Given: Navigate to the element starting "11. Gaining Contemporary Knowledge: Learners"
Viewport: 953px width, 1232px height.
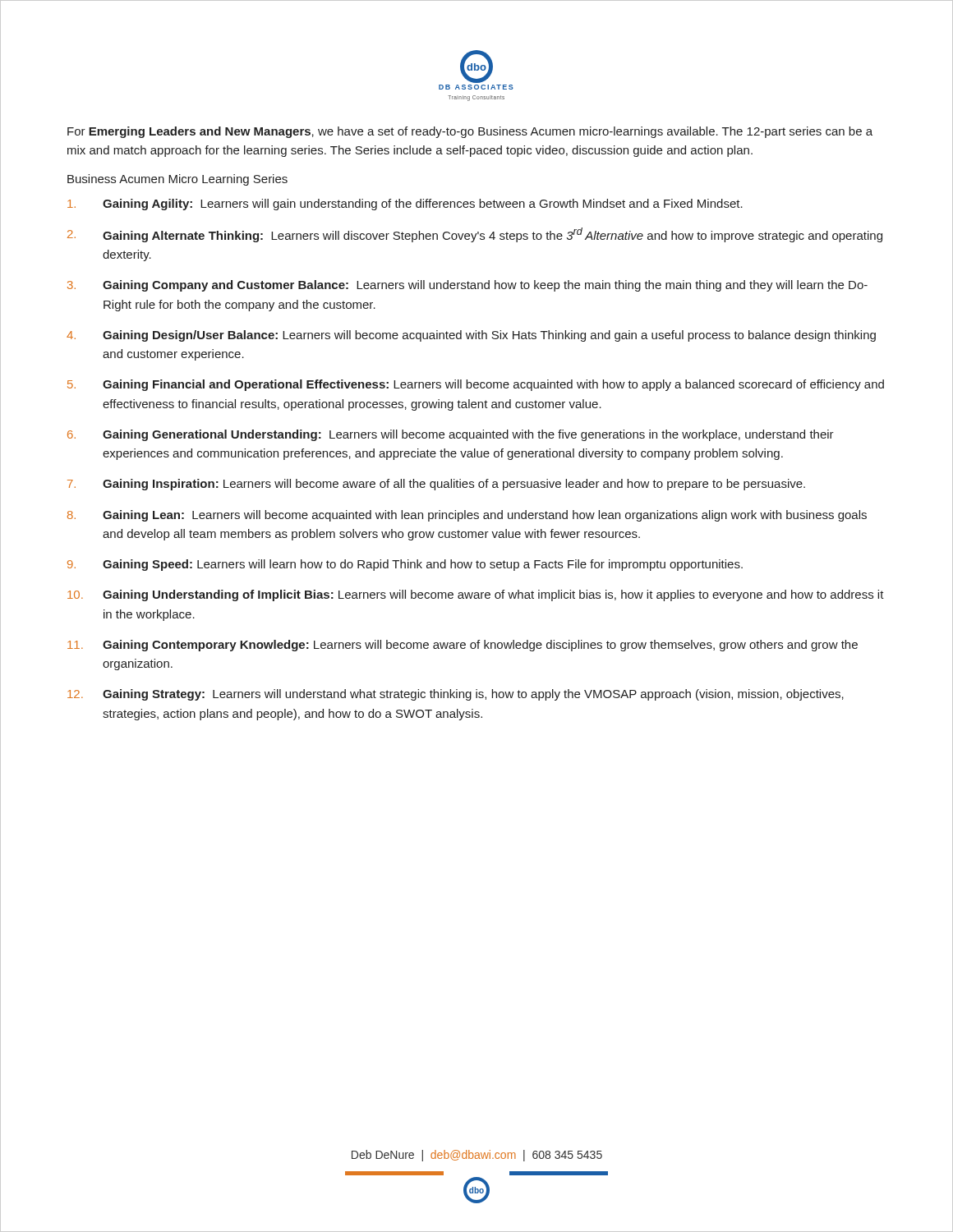Looking at the screenshot, I should (x=476, y=654).
